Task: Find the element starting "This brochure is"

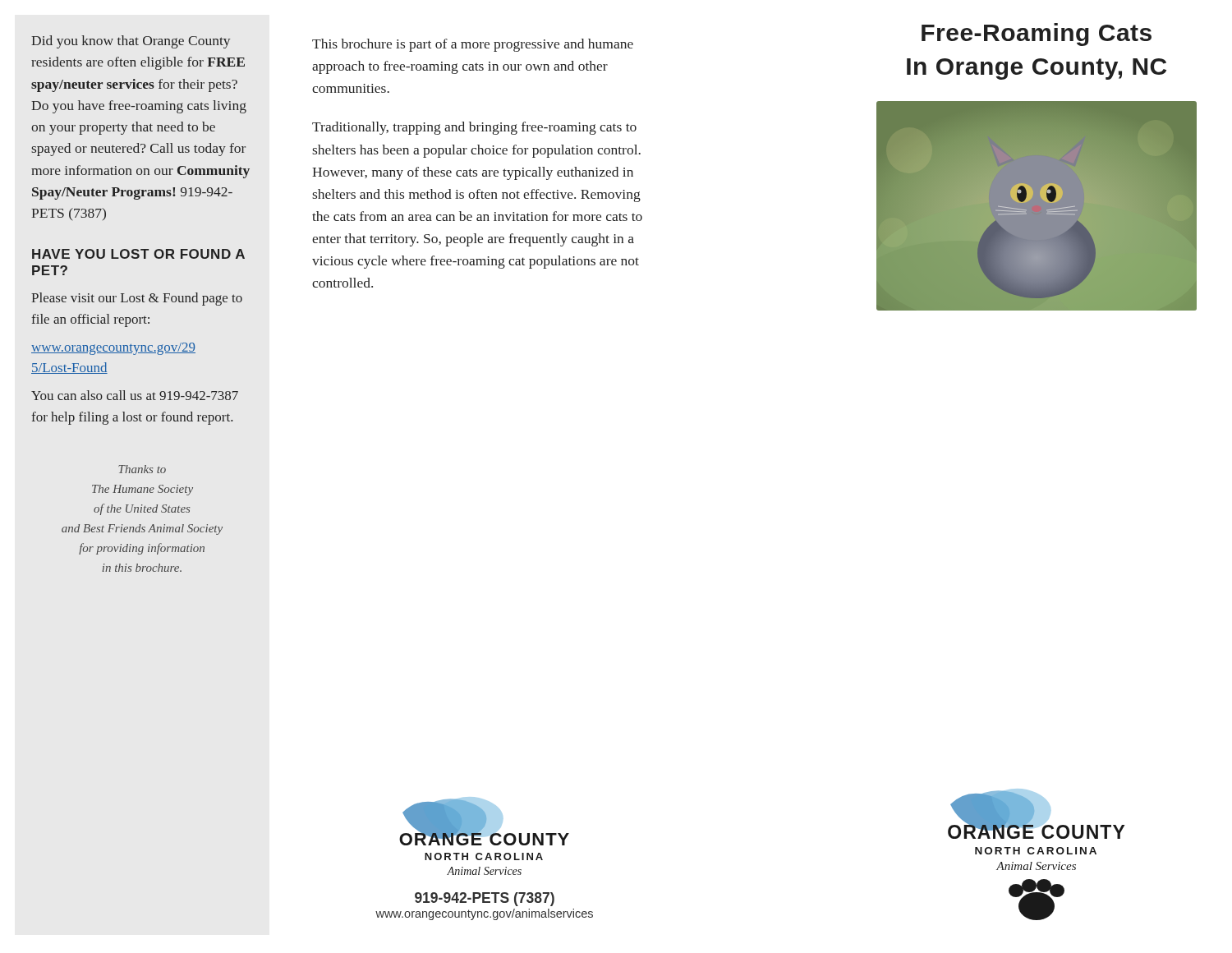Action: coord(485,164)
